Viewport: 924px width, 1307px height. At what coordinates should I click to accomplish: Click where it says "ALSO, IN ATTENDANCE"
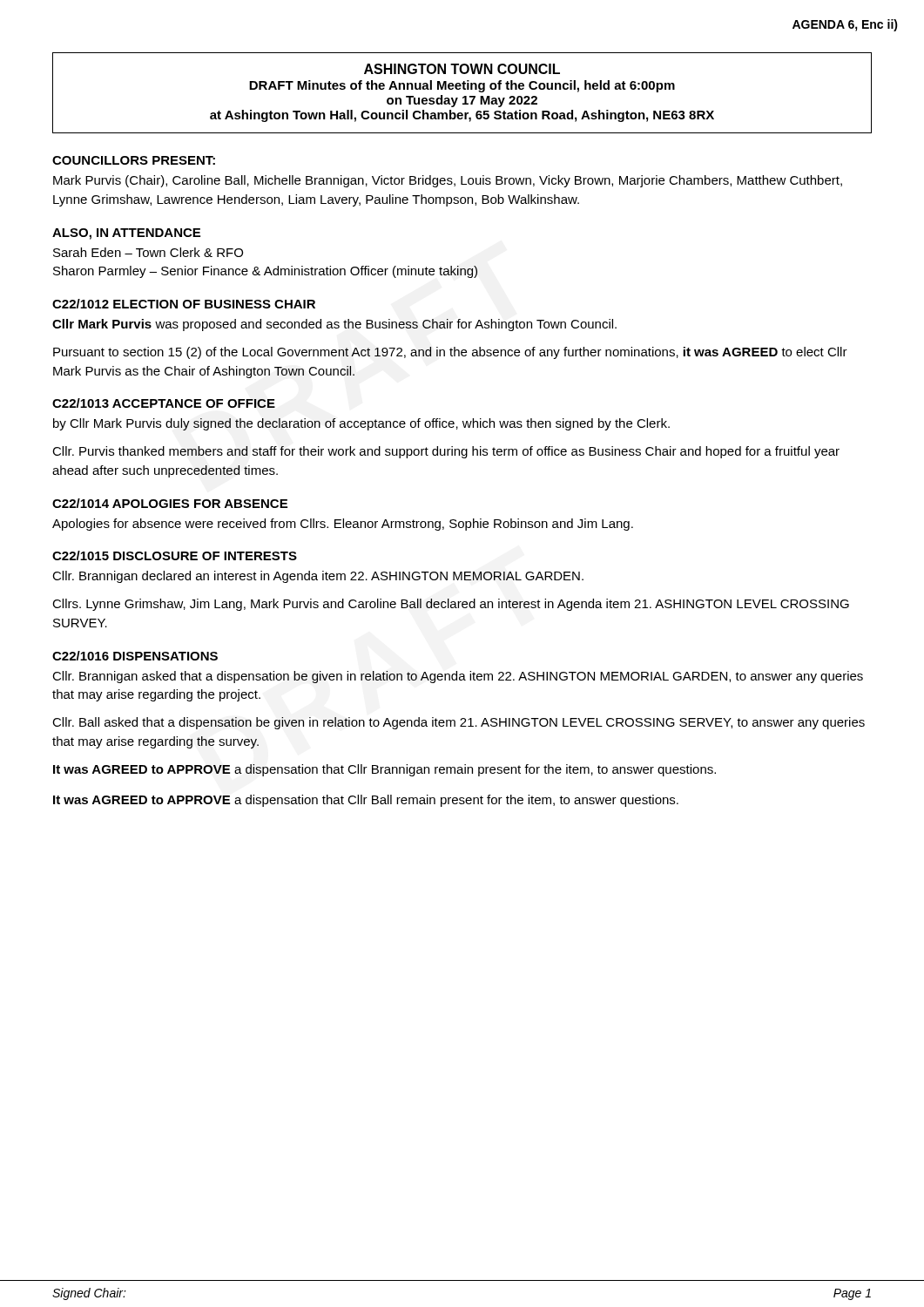127,232
